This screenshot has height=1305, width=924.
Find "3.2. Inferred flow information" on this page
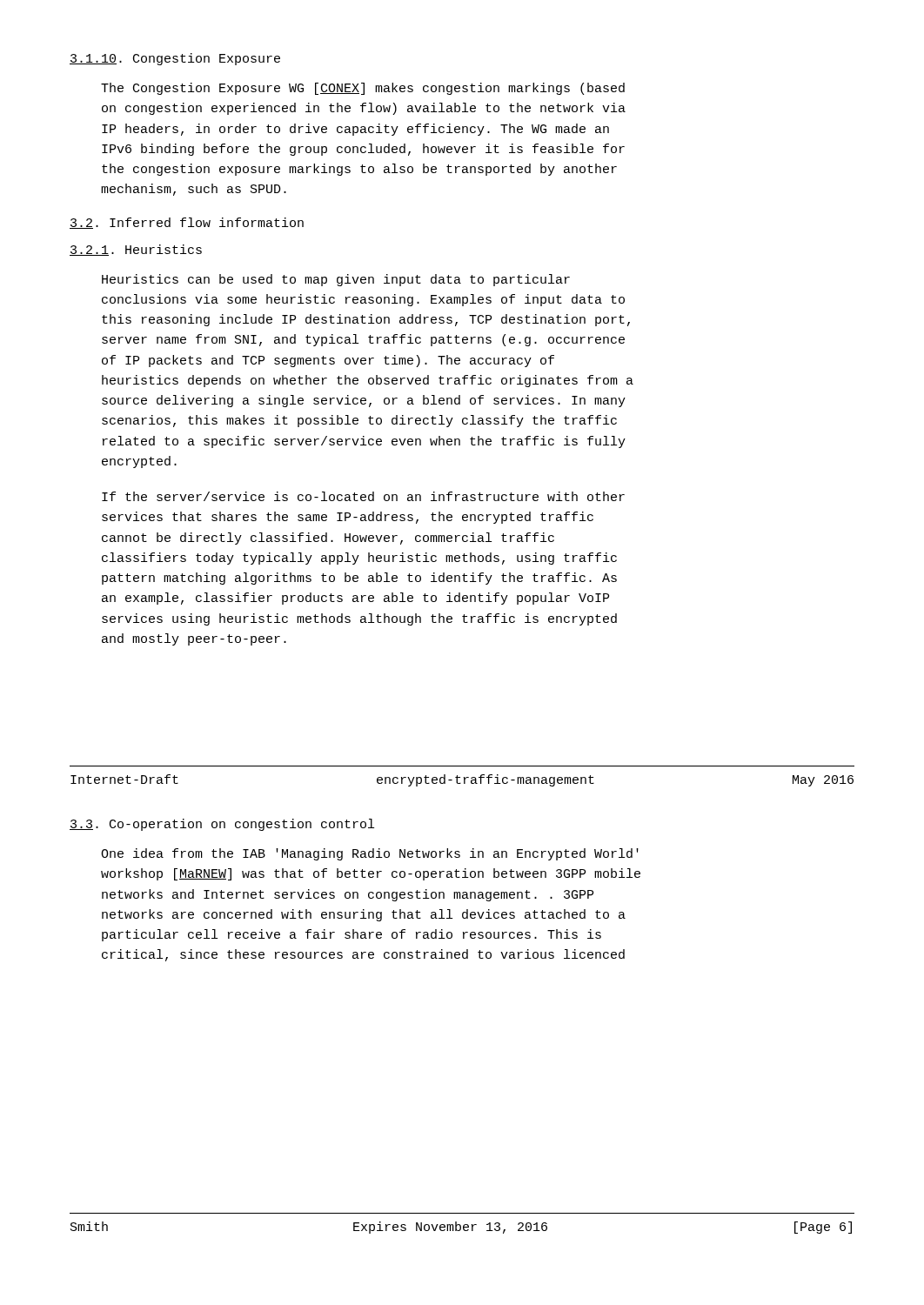pyautogui.click(x=187, y=224)
